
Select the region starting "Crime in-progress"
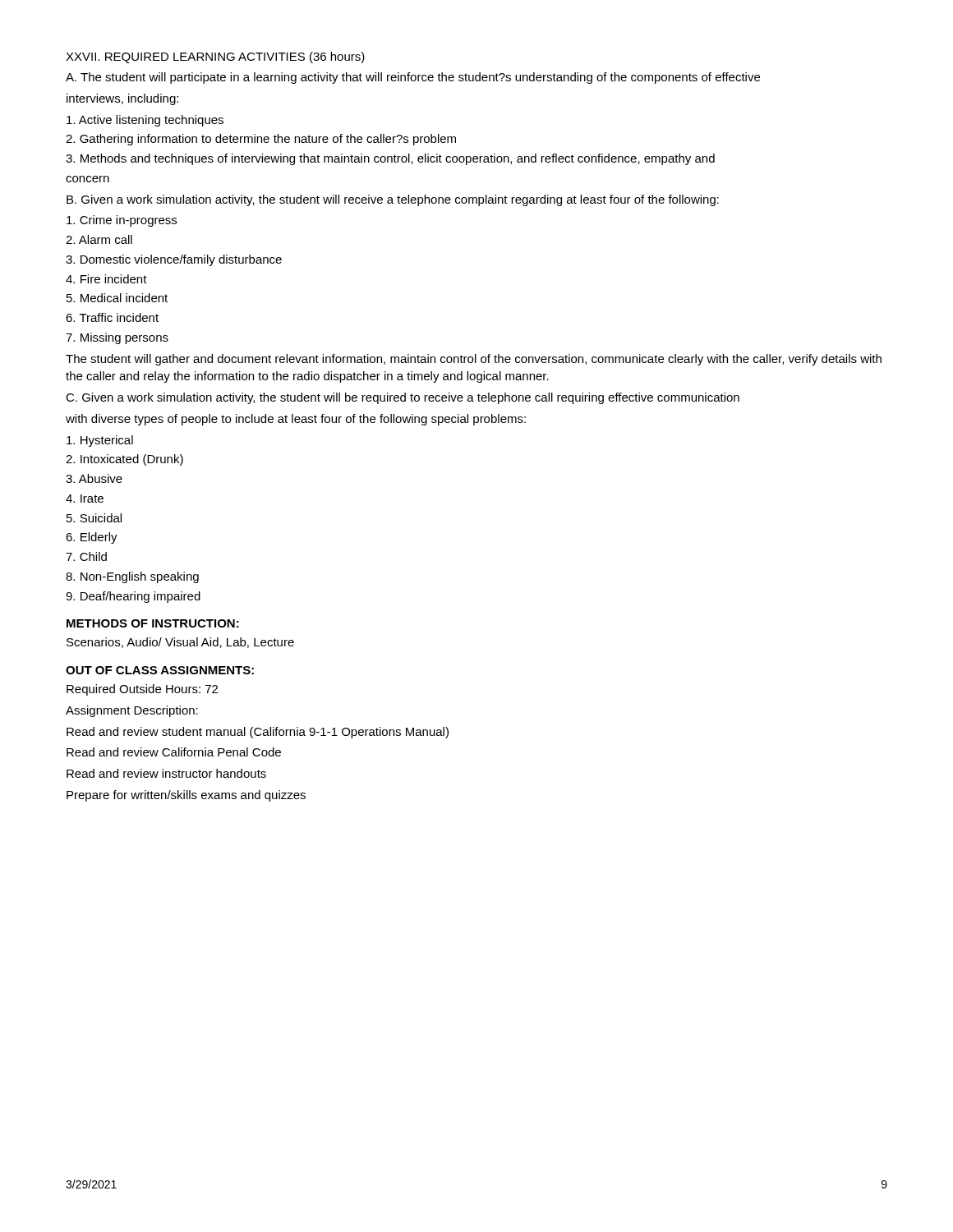point(122,220)
